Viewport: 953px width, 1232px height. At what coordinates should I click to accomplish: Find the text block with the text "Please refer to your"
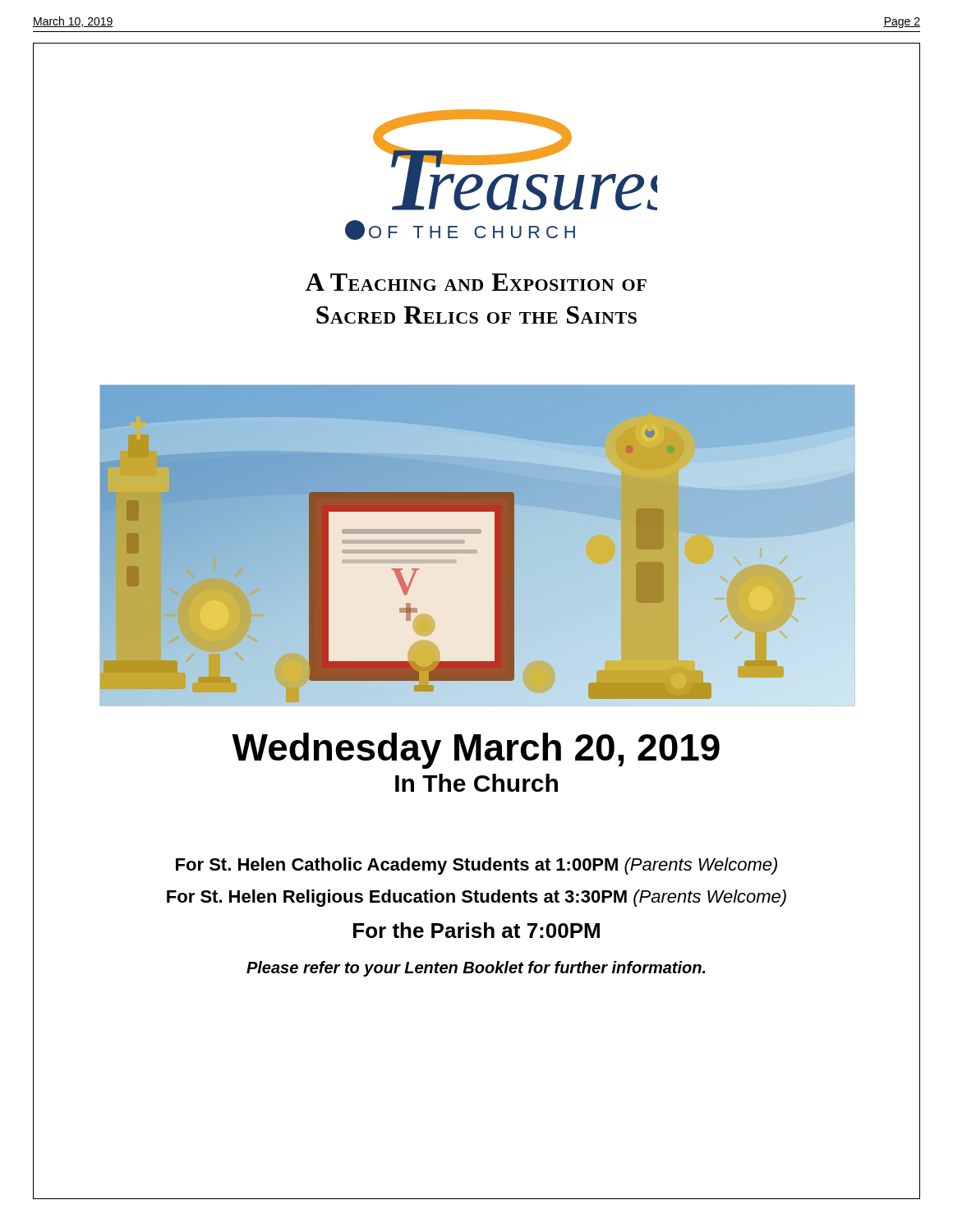(476, 967)
